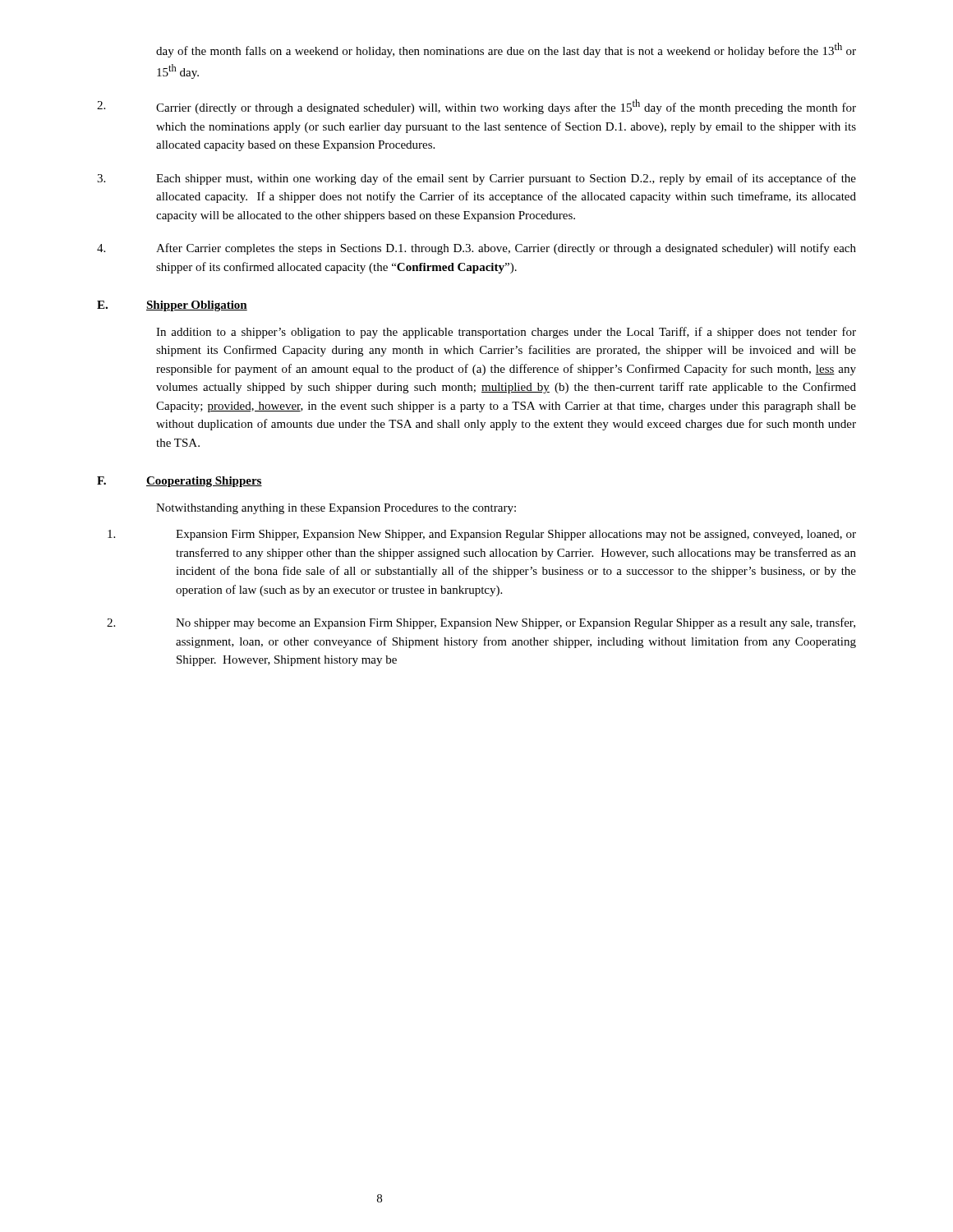The width and height of the screenshot is (953, 1232).
Task: Locate the block starting "Notwithstanding anything in these Expansion"
Action: [336, 507]
